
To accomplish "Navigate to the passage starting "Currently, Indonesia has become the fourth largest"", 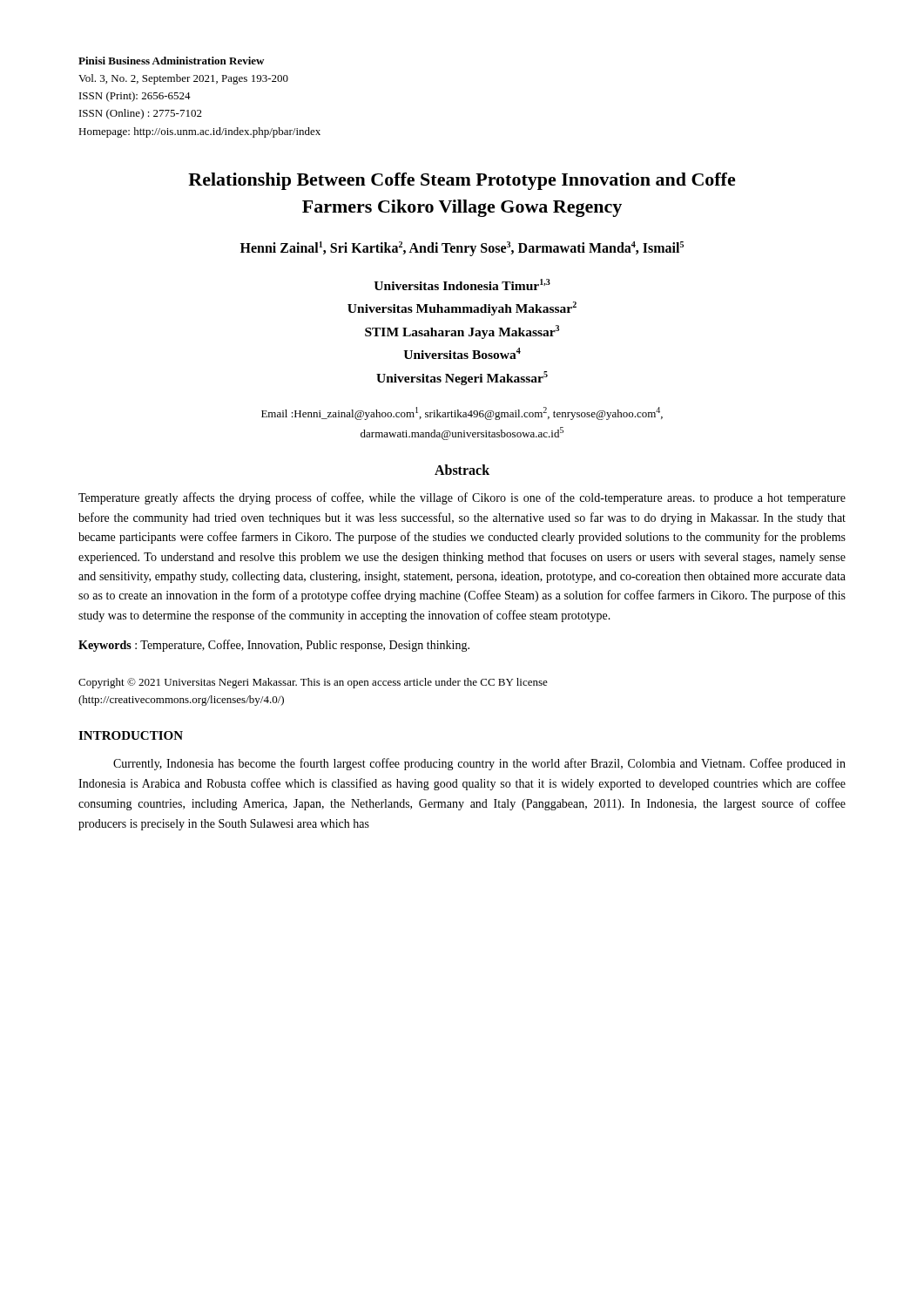I will (x=462, y=794).
